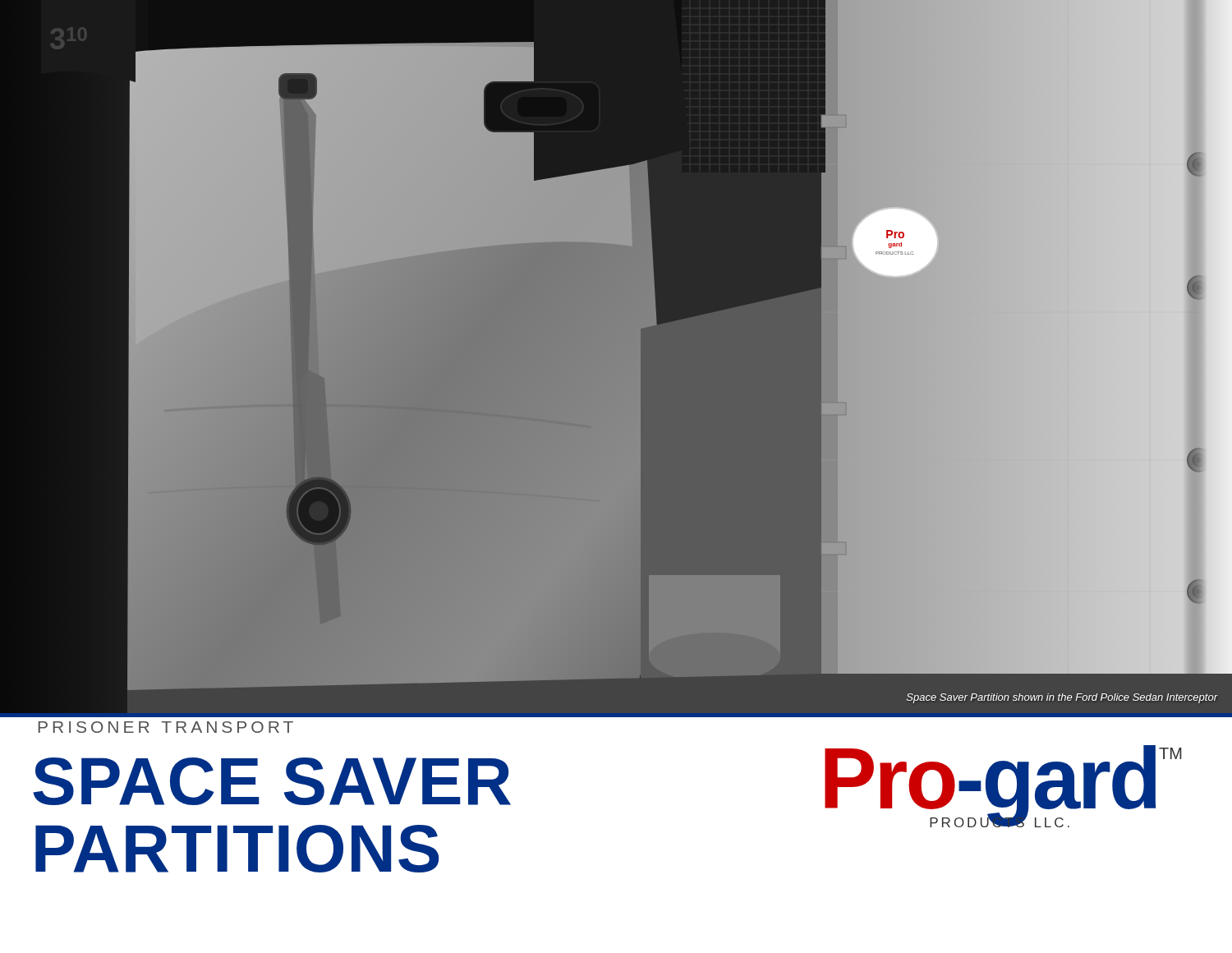This screenshot has width=1232, height=953.
Task: Locate the caption that reads "Space Saver Partition shown"
Action: (x=1062, y=697)
